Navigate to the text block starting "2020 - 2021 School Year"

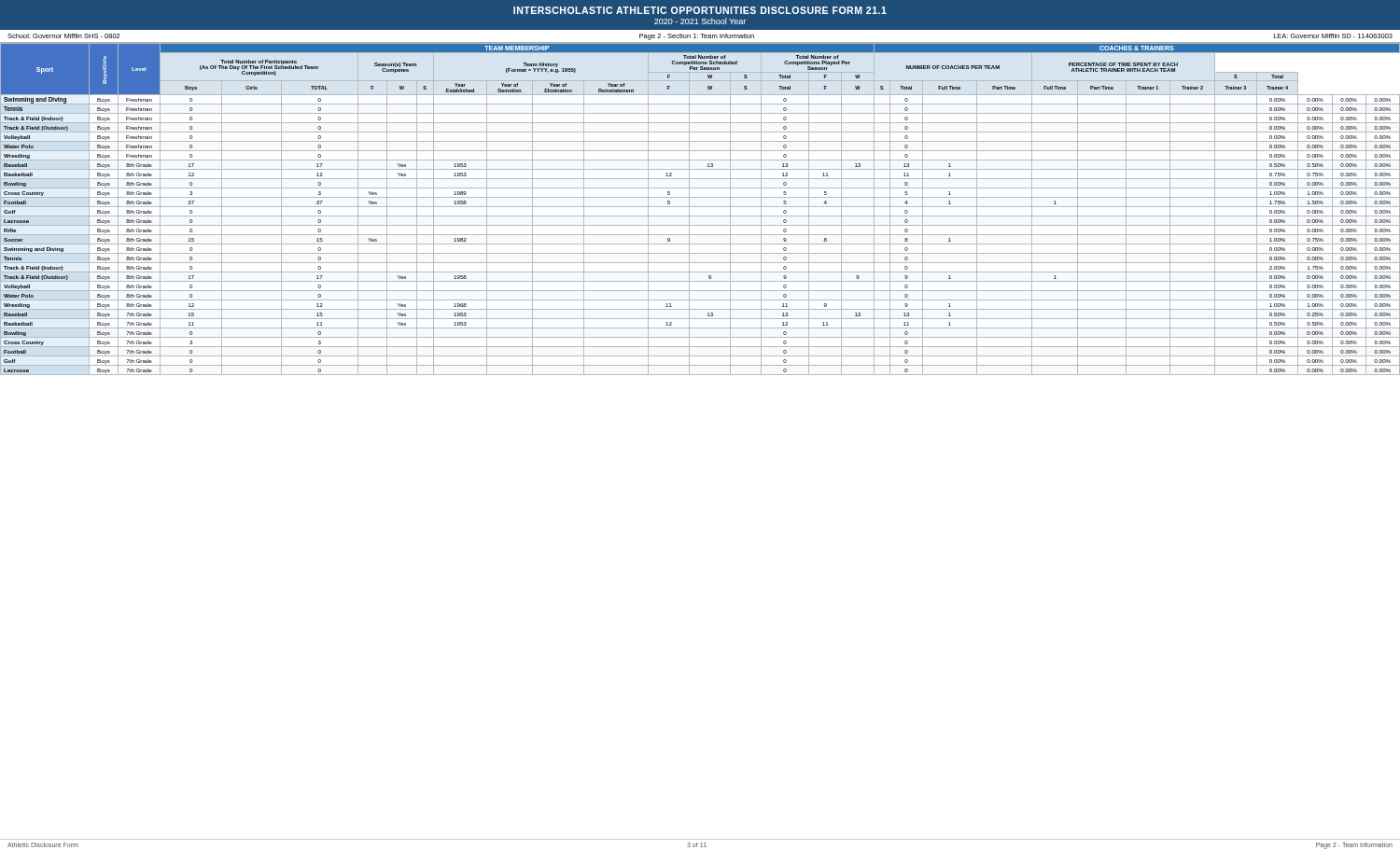coord(700,21)
